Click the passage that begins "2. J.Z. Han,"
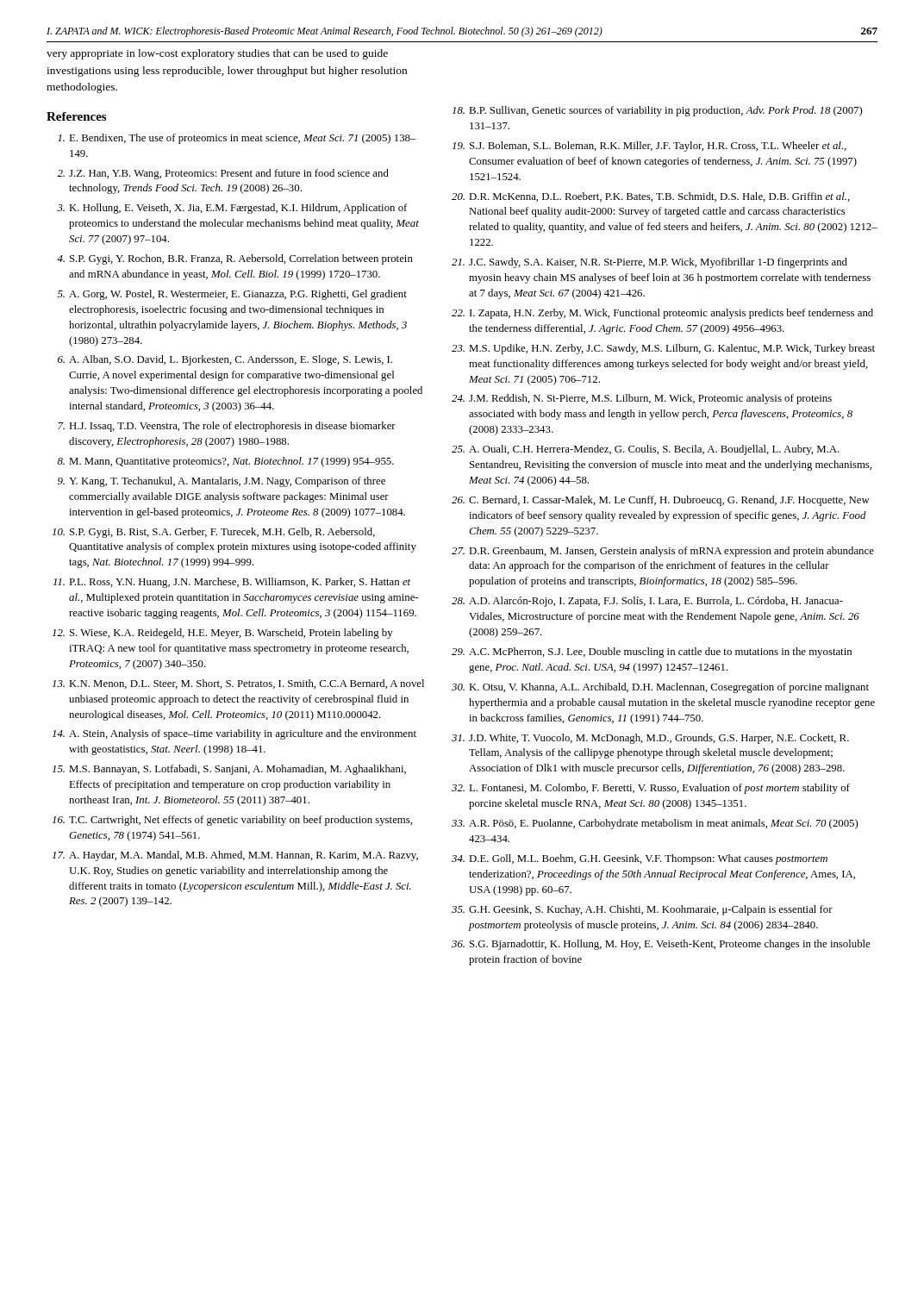Viewport: 924px width, 1293px height. [x=236, y=181]
